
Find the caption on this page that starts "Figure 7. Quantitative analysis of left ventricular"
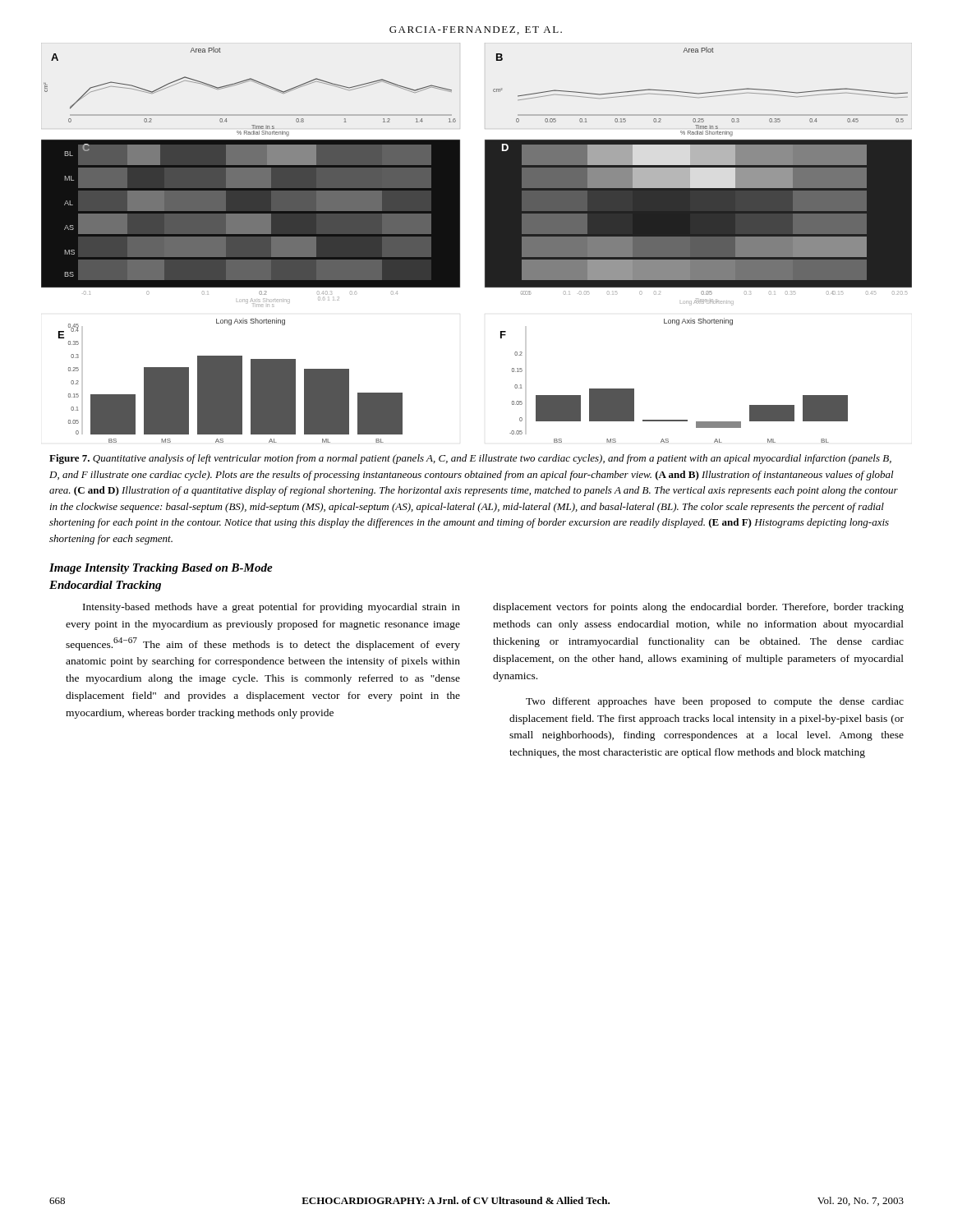(x=473, y=498)
